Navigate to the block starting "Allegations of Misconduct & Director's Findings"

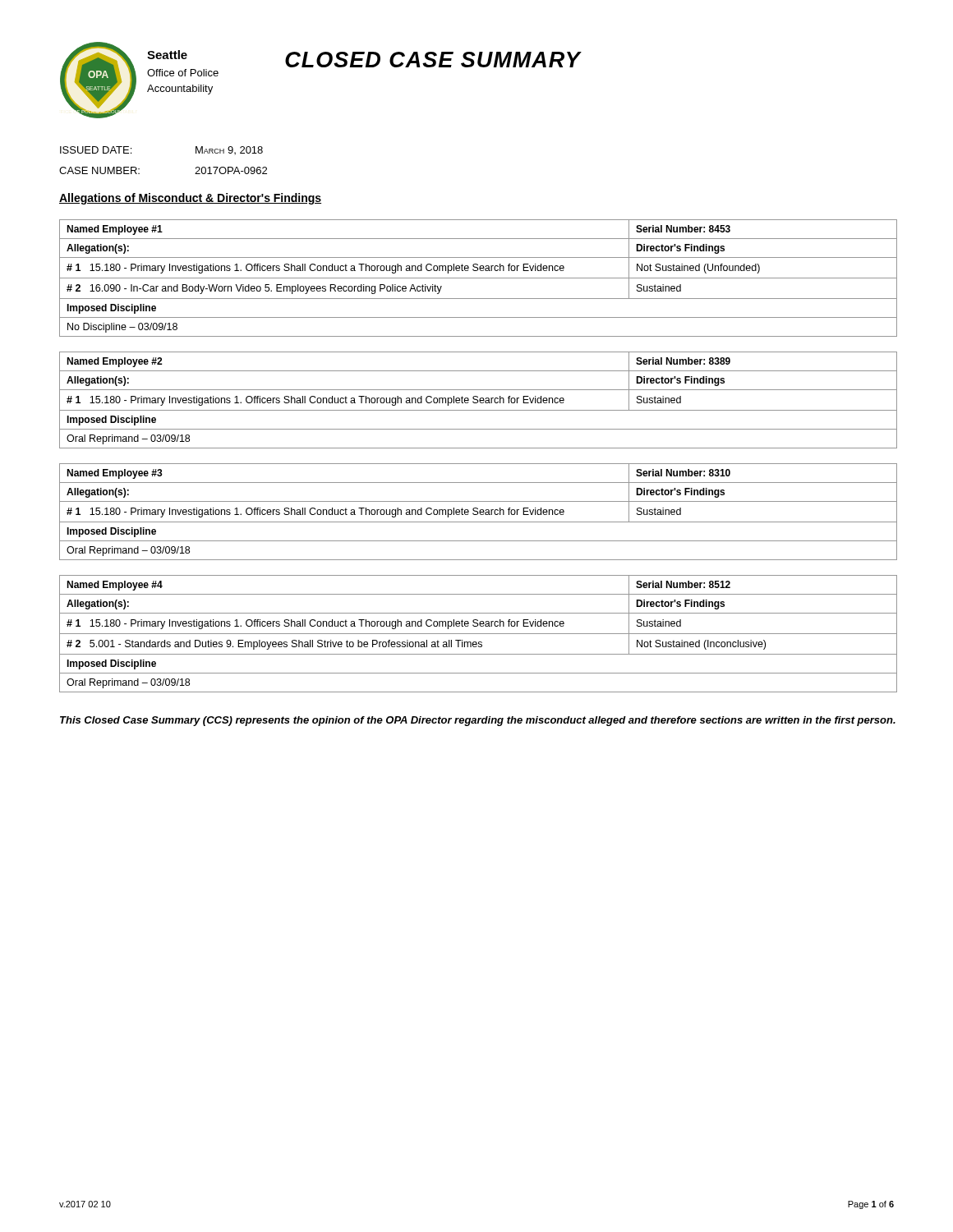click(190, 198)
